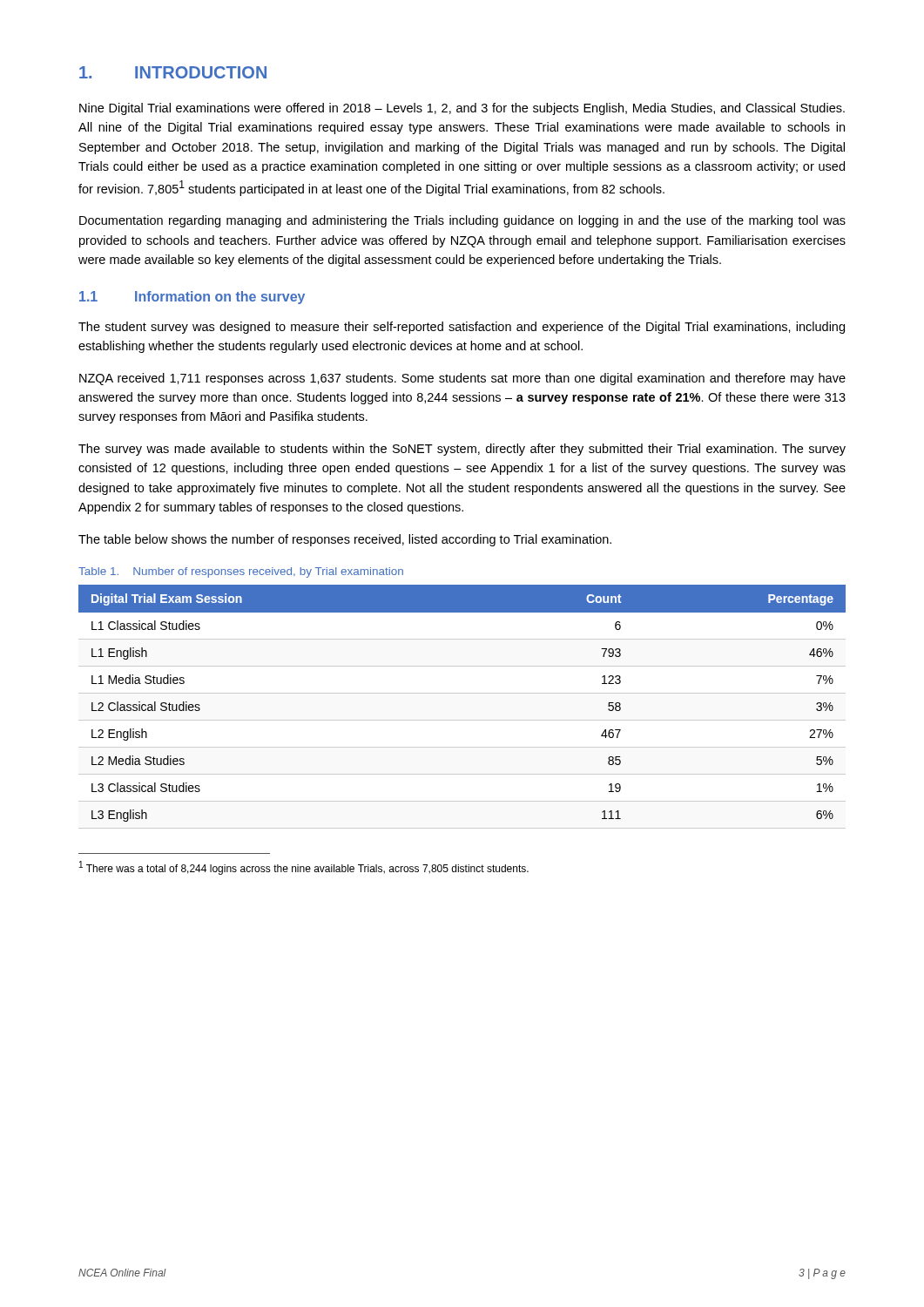
Task: Click the passage that begins "Documentation regarding managing"
Action: click(x=462, y=240)
